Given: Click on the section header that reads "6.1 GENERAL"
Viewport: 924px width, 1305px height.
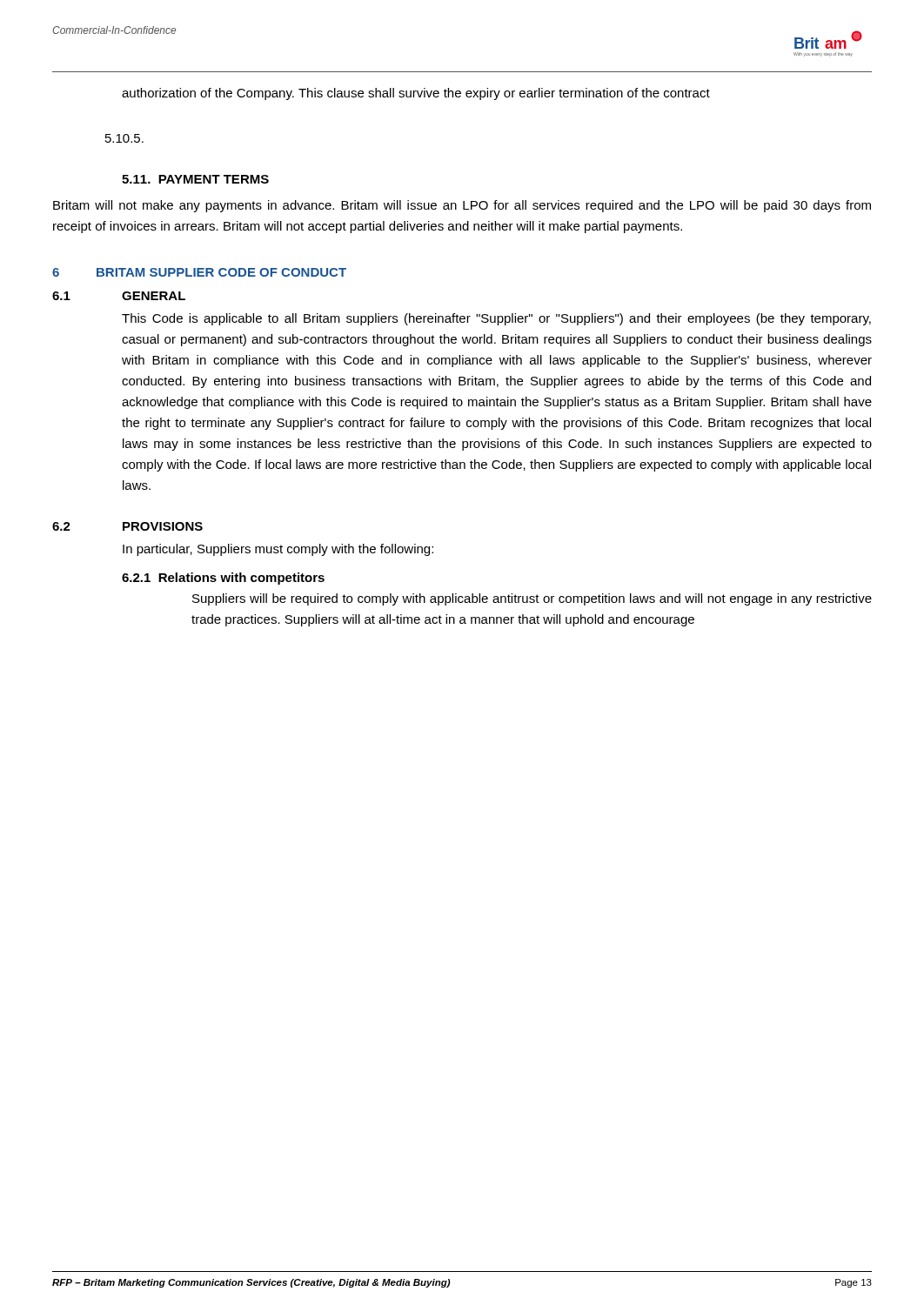Looking at the screenshot, I should 119,296.
